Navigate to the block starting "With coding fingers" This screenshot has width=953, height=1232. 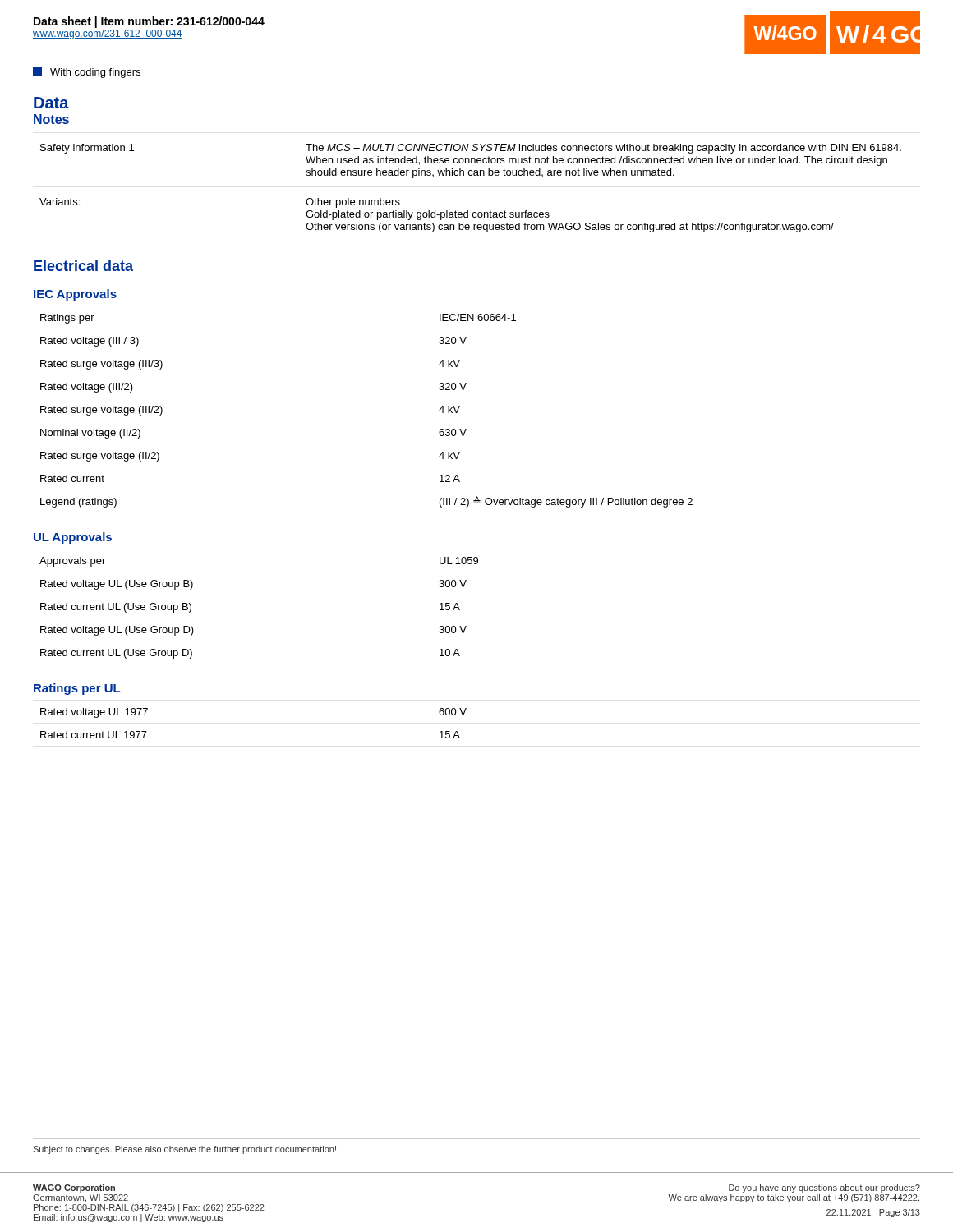[87, 72]
